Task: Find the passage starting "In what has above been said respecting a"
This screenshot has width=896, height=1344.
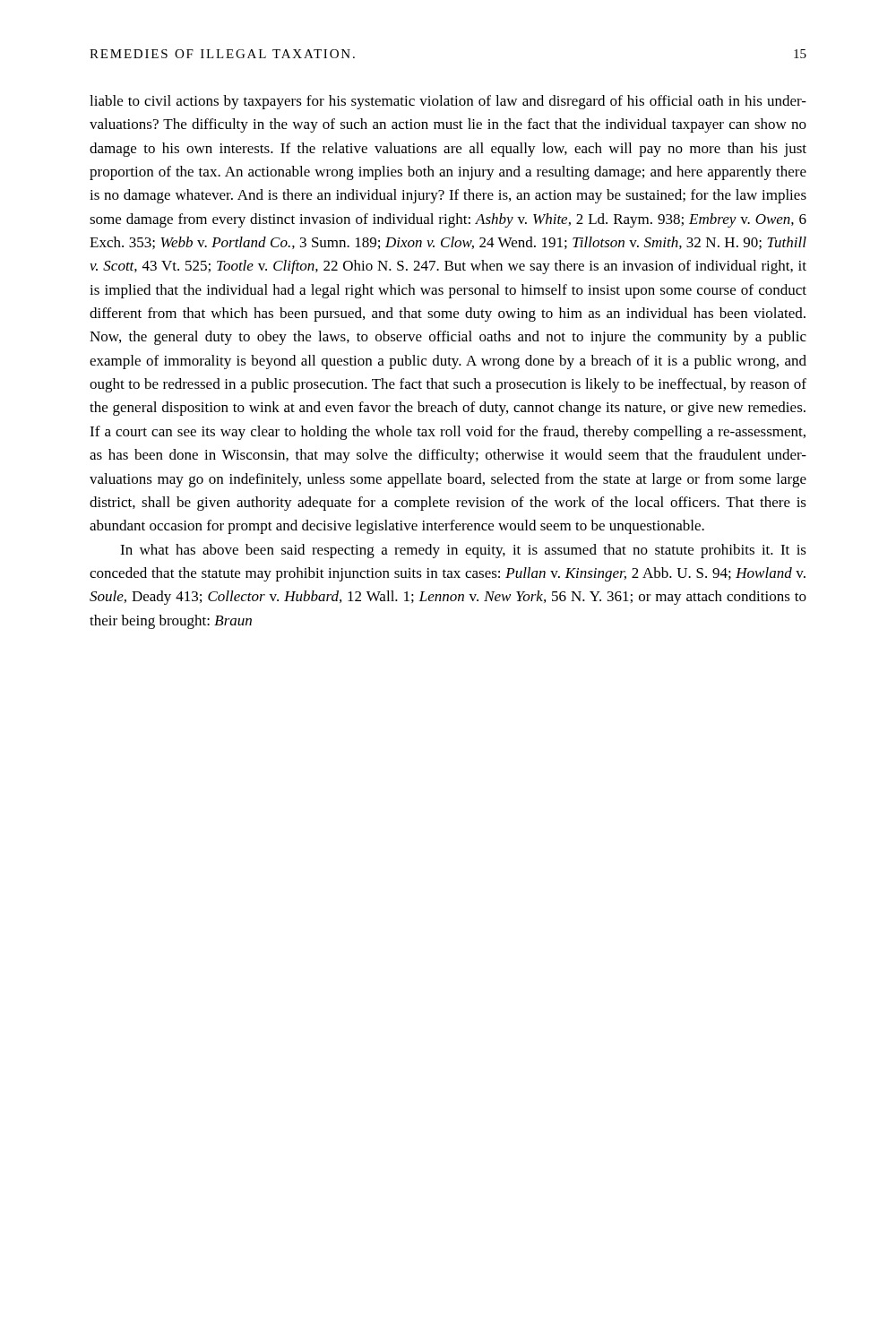Action: (448, 585)
